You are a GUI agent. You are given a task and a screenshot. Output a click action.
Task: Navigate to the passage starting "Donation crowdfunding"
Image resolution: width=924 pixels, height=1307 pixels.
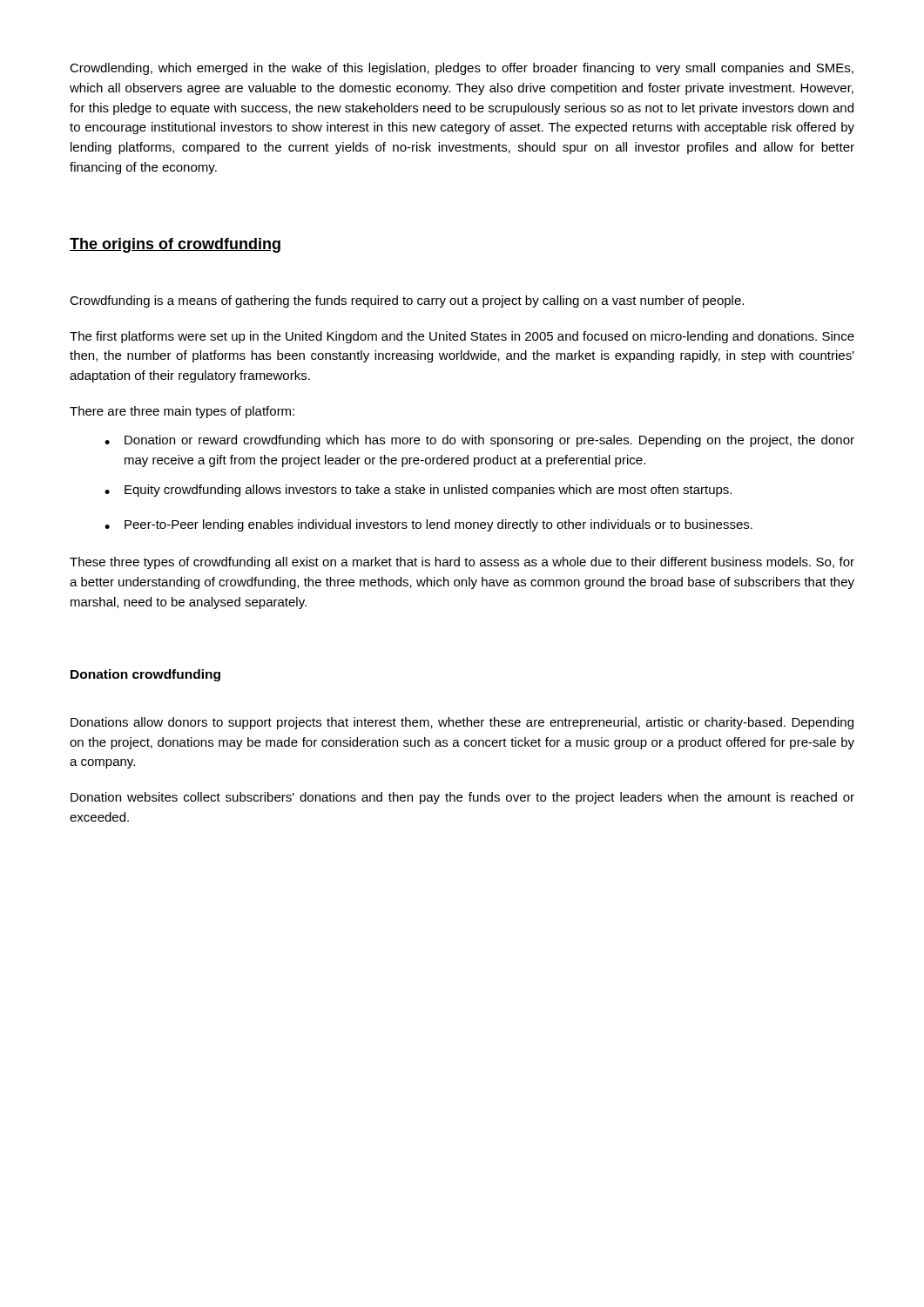pos(145,674)
